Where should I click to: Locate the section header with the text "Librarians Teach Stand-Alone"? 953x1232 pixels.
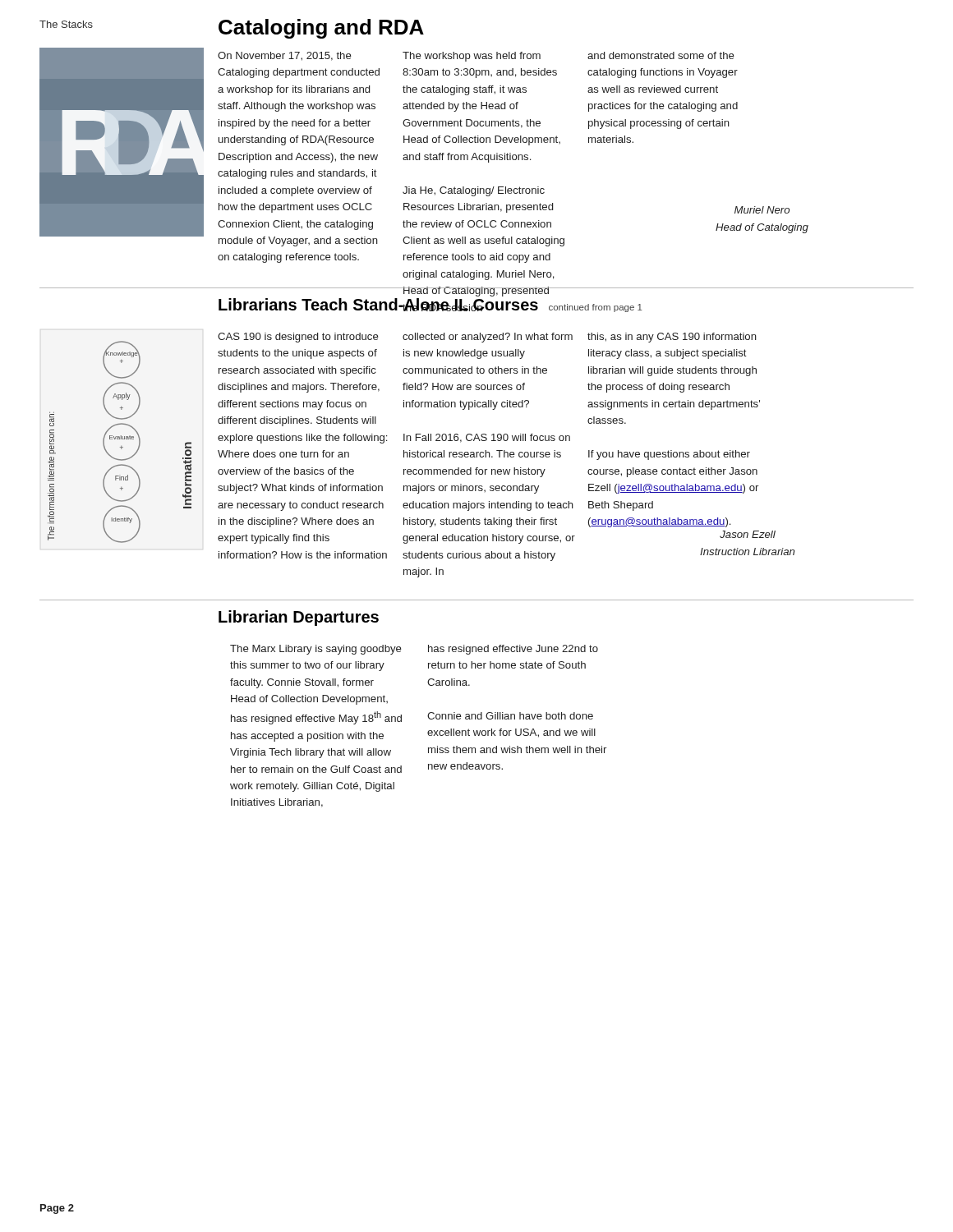click(x=430, y=305)
